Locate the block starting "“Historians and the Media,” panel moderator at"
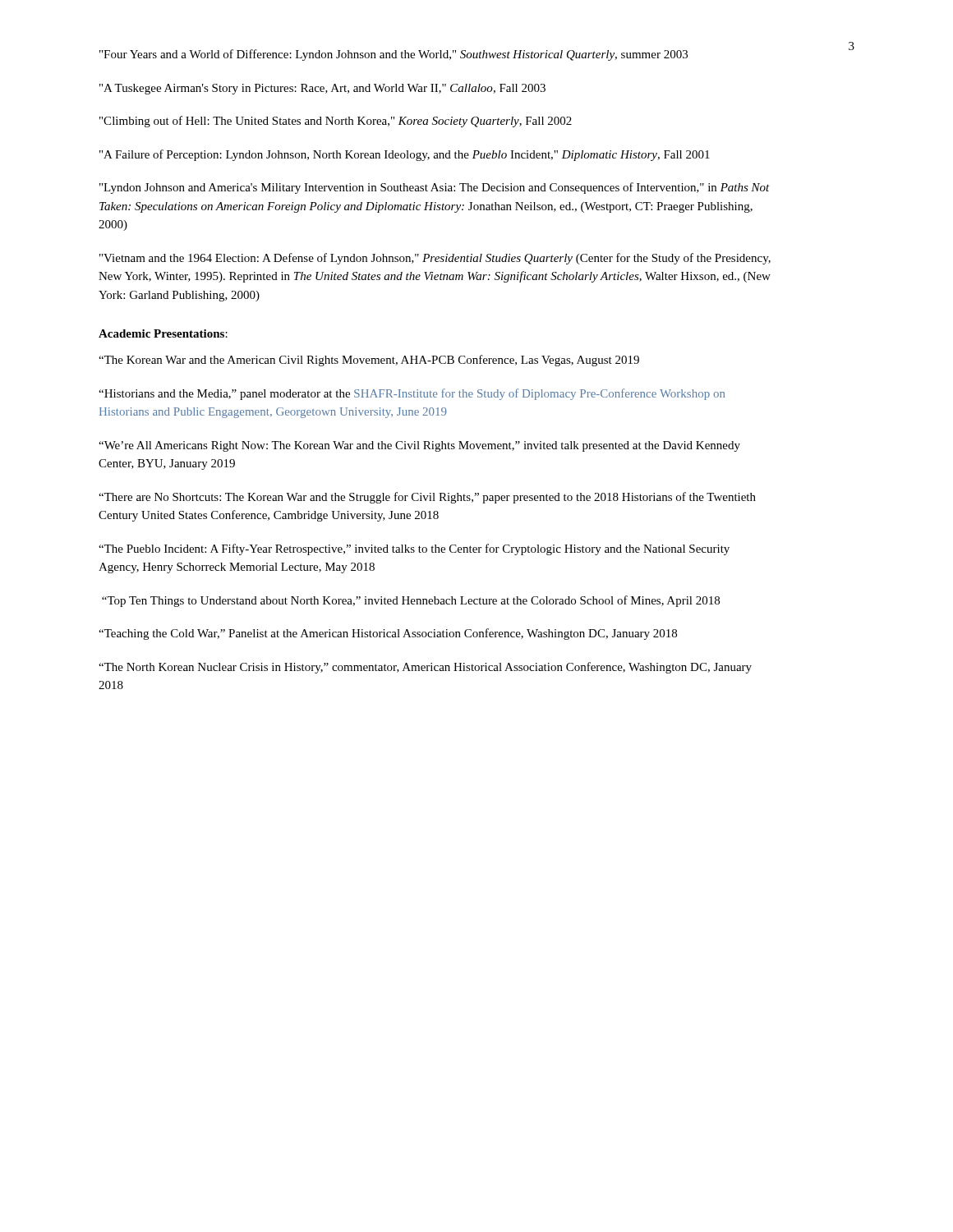The height and width of the screenshot is (1232, 953). pos(412,402)
